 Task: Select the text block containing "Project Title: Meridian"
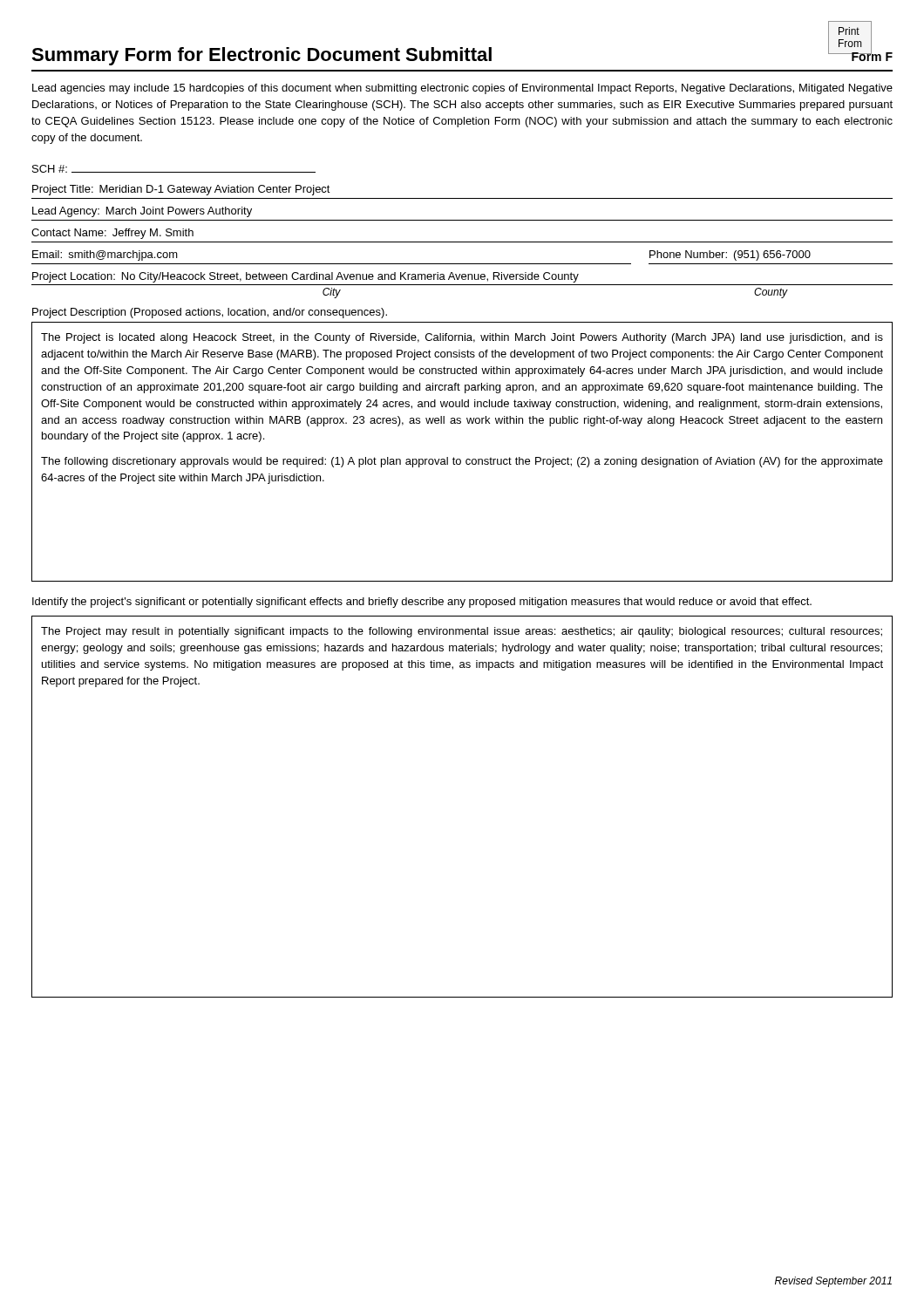pyautogui.click(x=462, y=189)
